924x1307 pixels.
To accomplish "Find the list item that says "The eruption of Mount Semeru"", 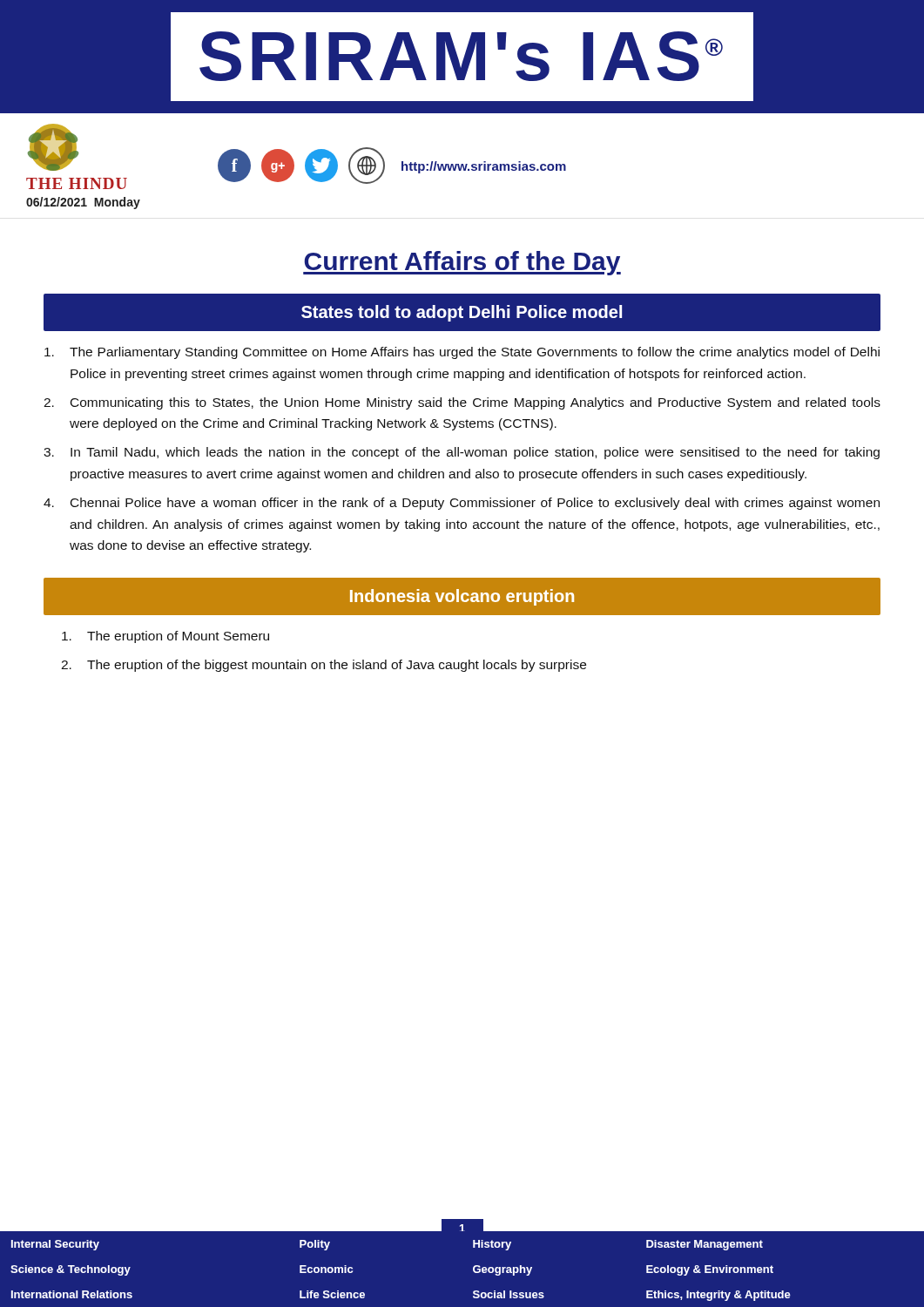I will pos(165,637).
